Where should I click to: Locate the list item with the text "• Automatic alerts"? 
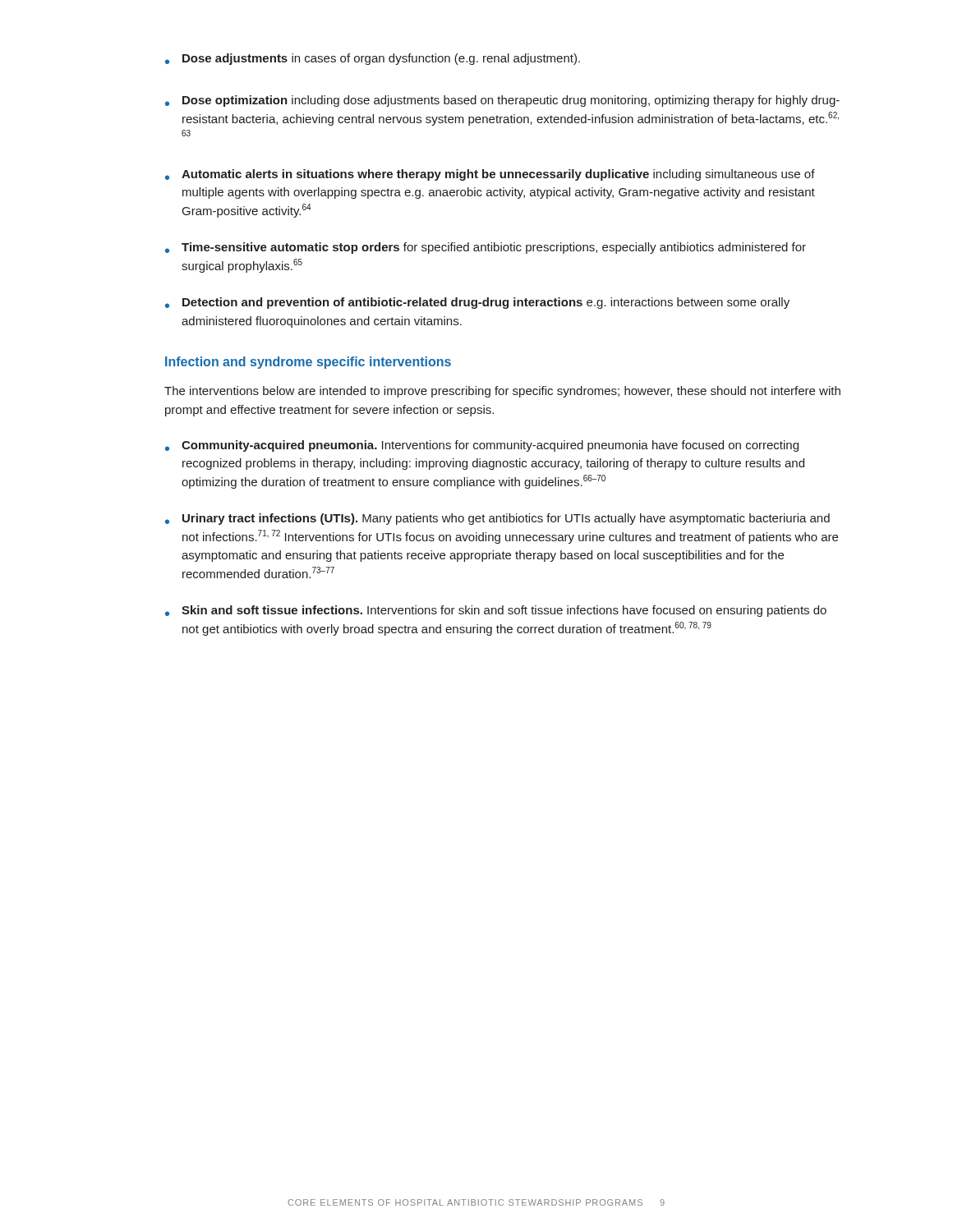(x=505, y=192)
